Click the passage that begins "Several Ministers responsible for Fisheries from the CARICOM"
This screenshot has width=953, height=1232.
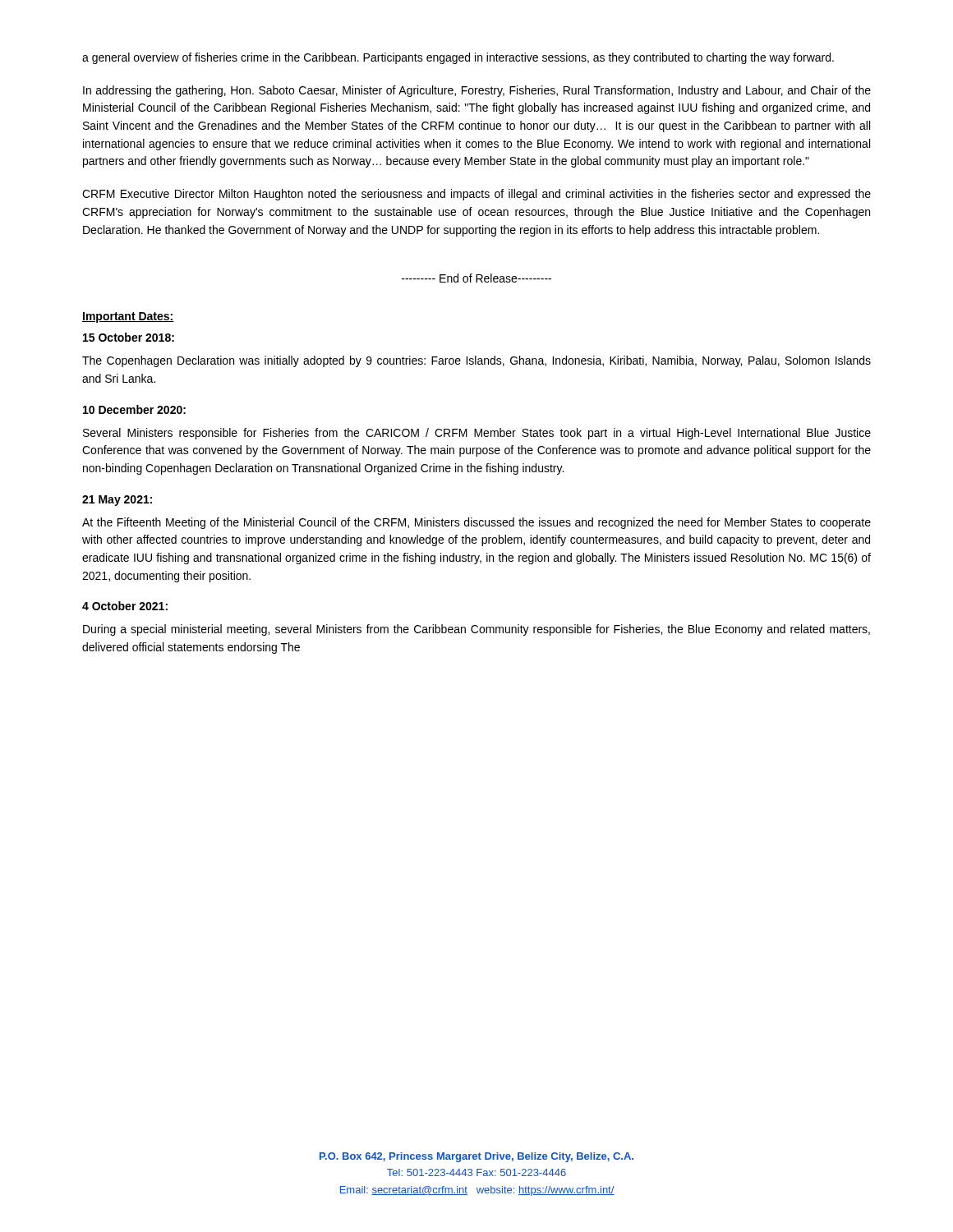coord(476,450)
